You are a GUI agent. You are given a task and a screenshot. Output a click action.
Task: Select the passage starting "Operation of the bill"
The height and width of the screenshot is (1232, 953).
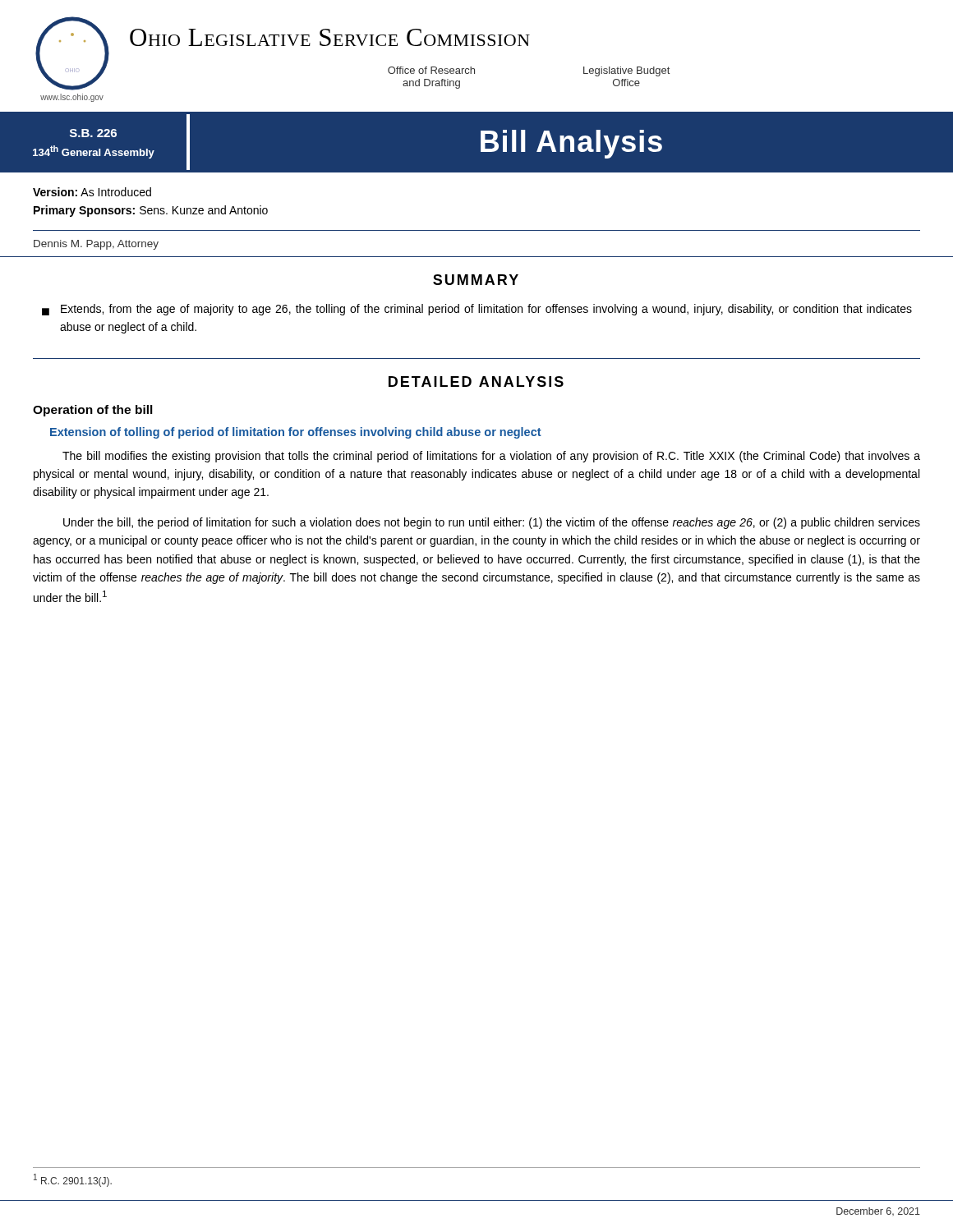point(93,409)
